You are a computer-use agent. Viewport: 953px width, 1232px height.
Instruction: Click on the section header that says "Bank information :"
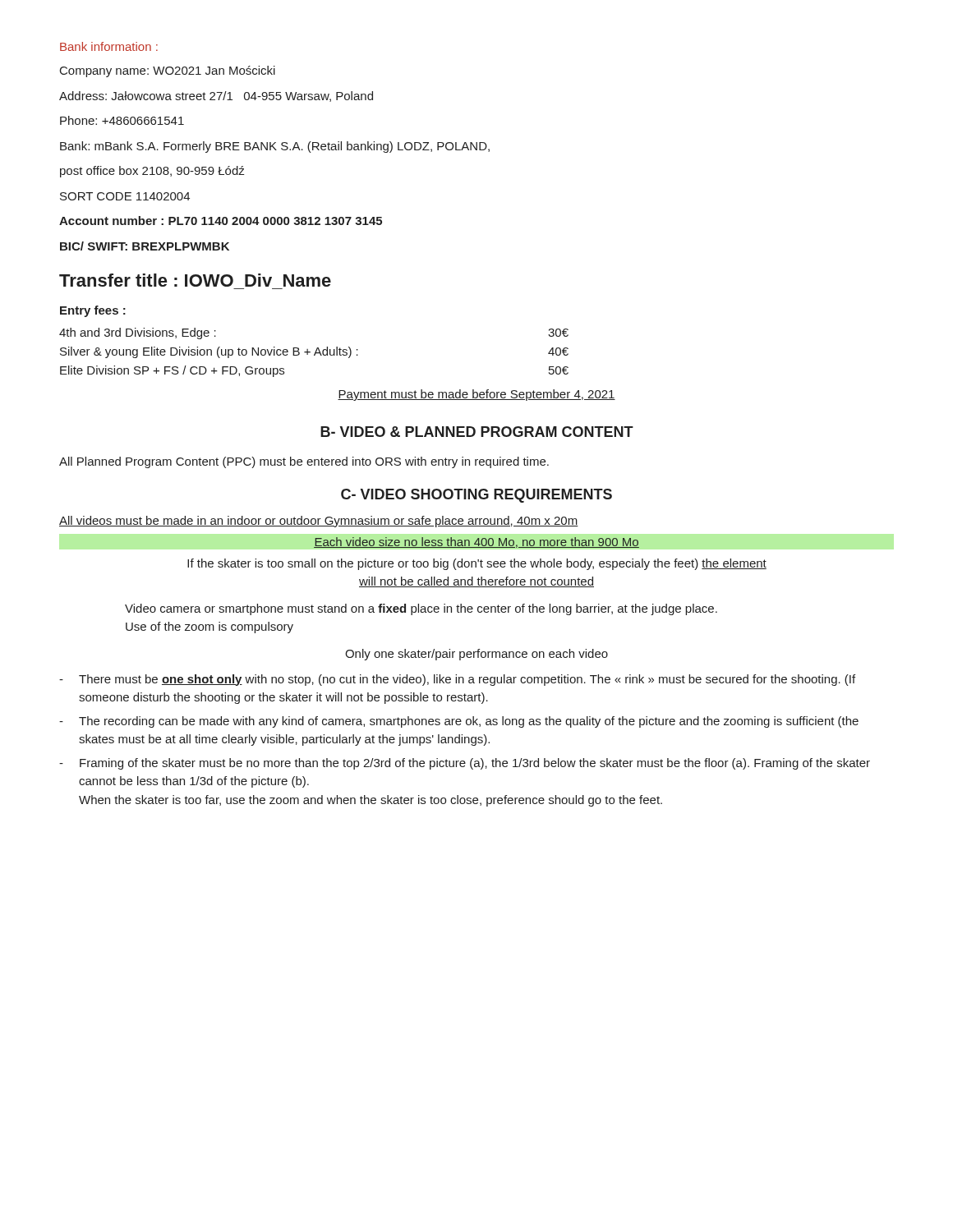109,46
